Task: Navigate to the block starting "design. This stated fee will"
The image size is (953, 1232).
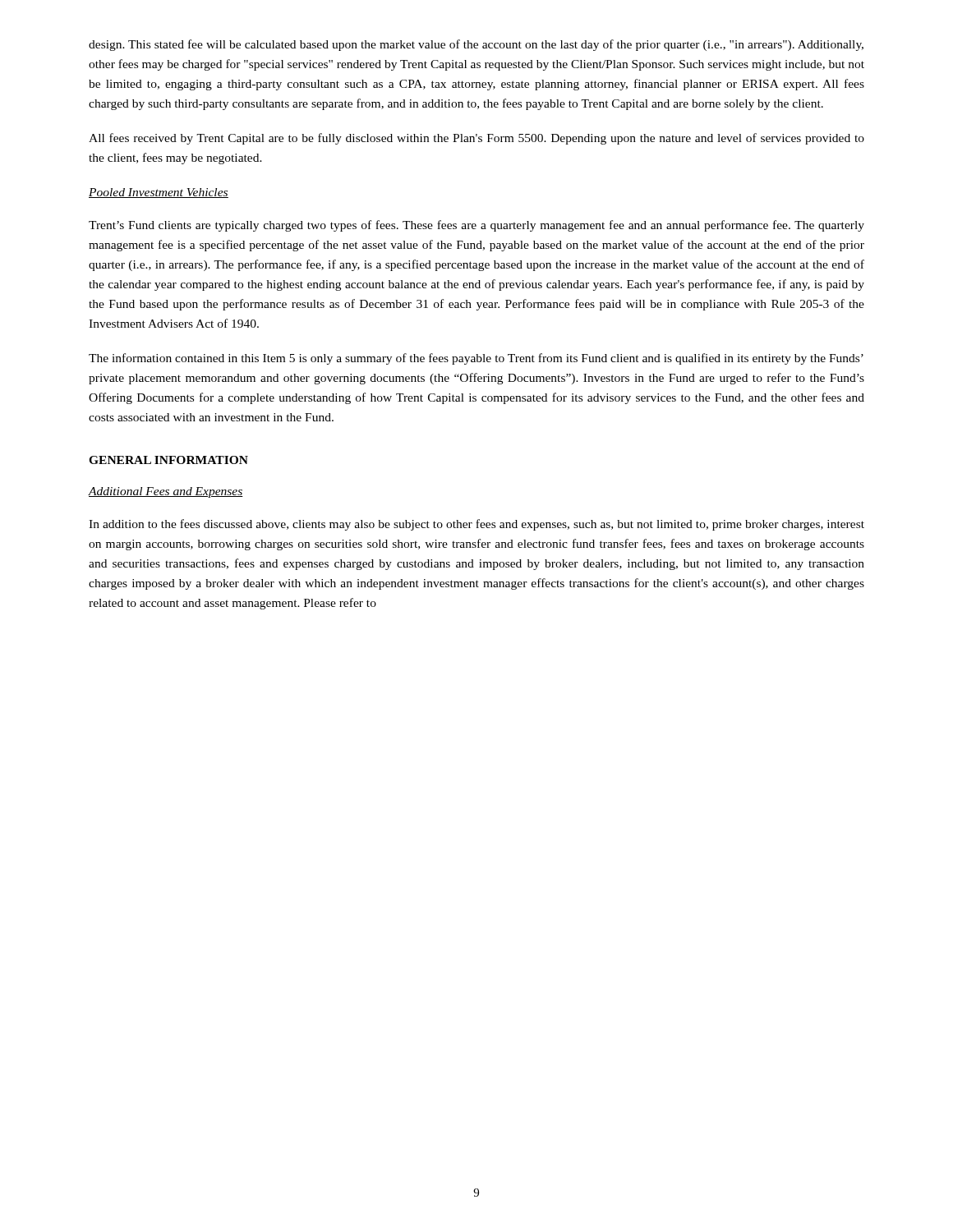Action: click(476, 74)
